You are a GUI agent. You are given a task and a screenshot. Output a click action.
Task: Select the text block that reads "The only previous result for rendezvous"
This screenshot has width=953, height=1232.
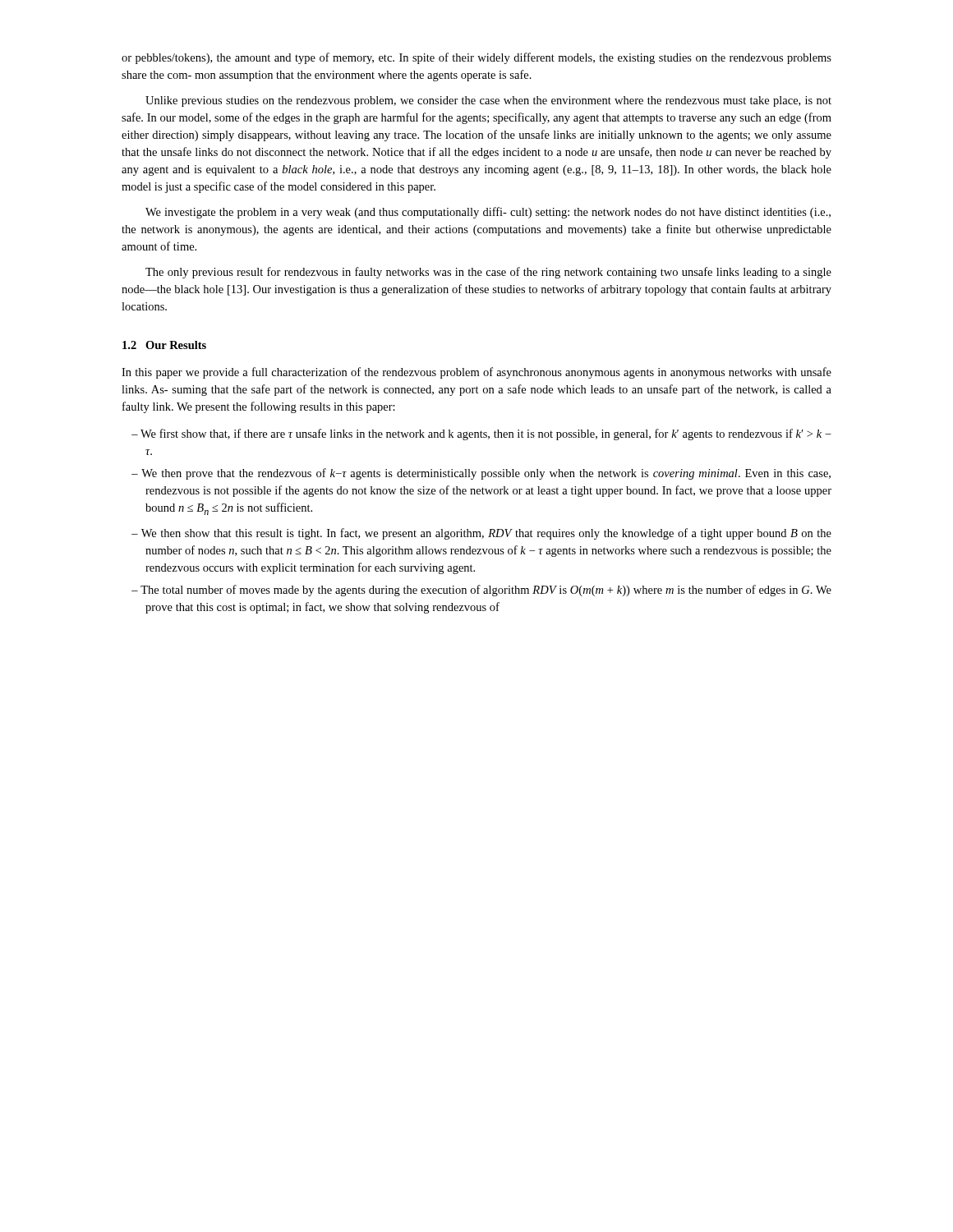click(x=476, y=290)
